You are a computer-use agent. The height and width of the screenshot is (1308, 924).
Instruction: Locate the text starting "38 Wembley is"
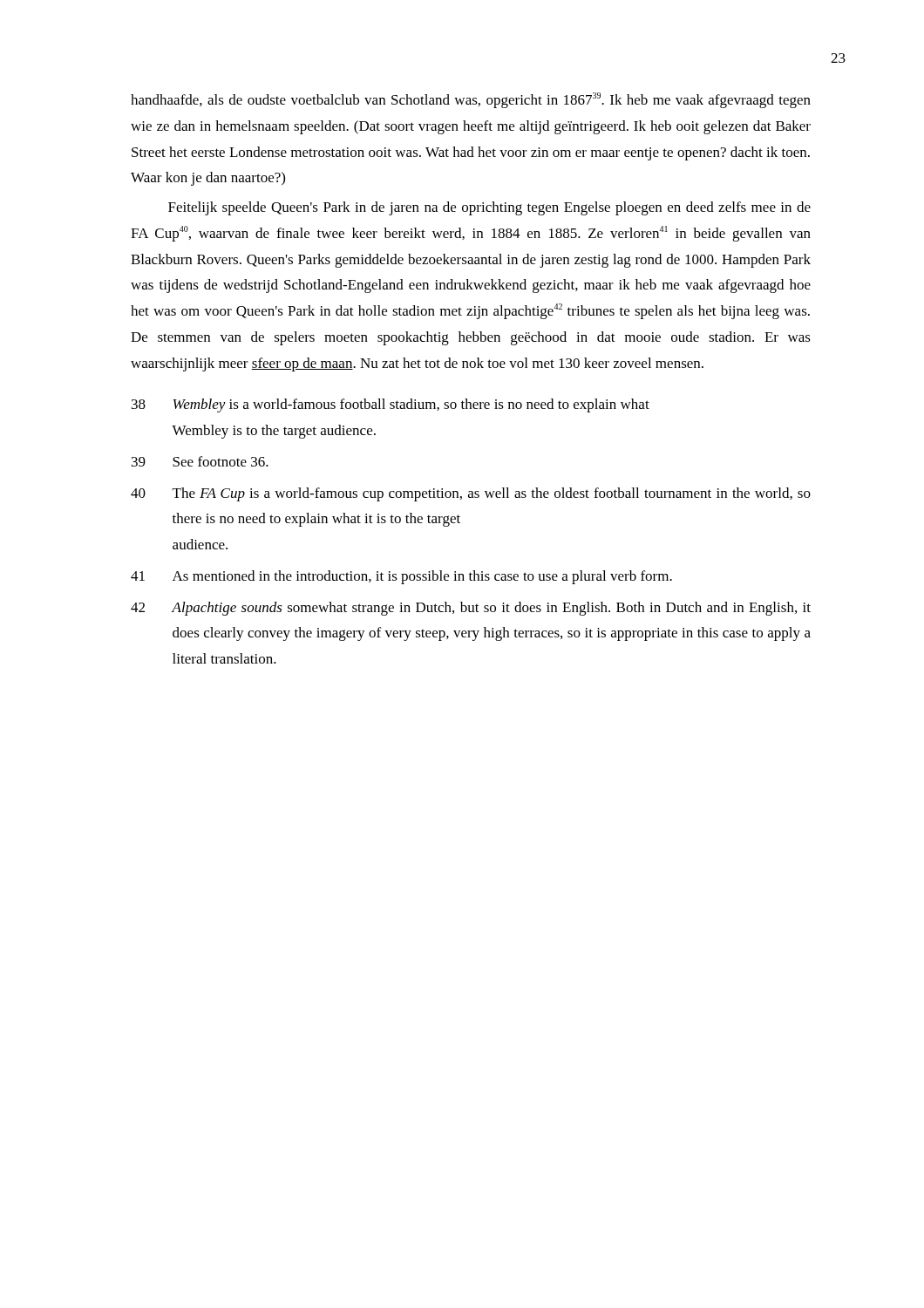[x=471, y=418]
